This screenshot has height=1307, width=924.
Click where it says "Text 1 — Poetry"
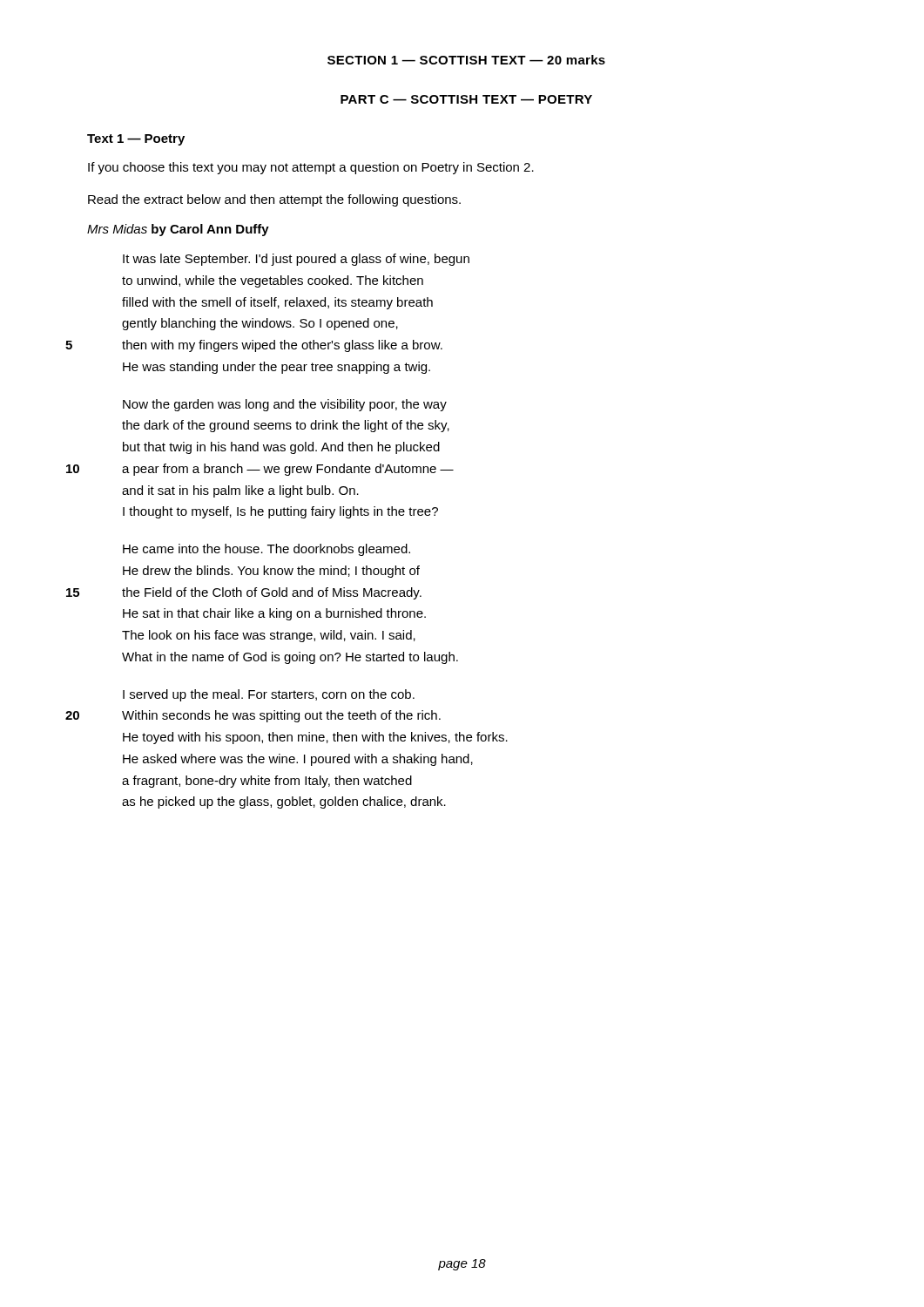tap(136, 138)
